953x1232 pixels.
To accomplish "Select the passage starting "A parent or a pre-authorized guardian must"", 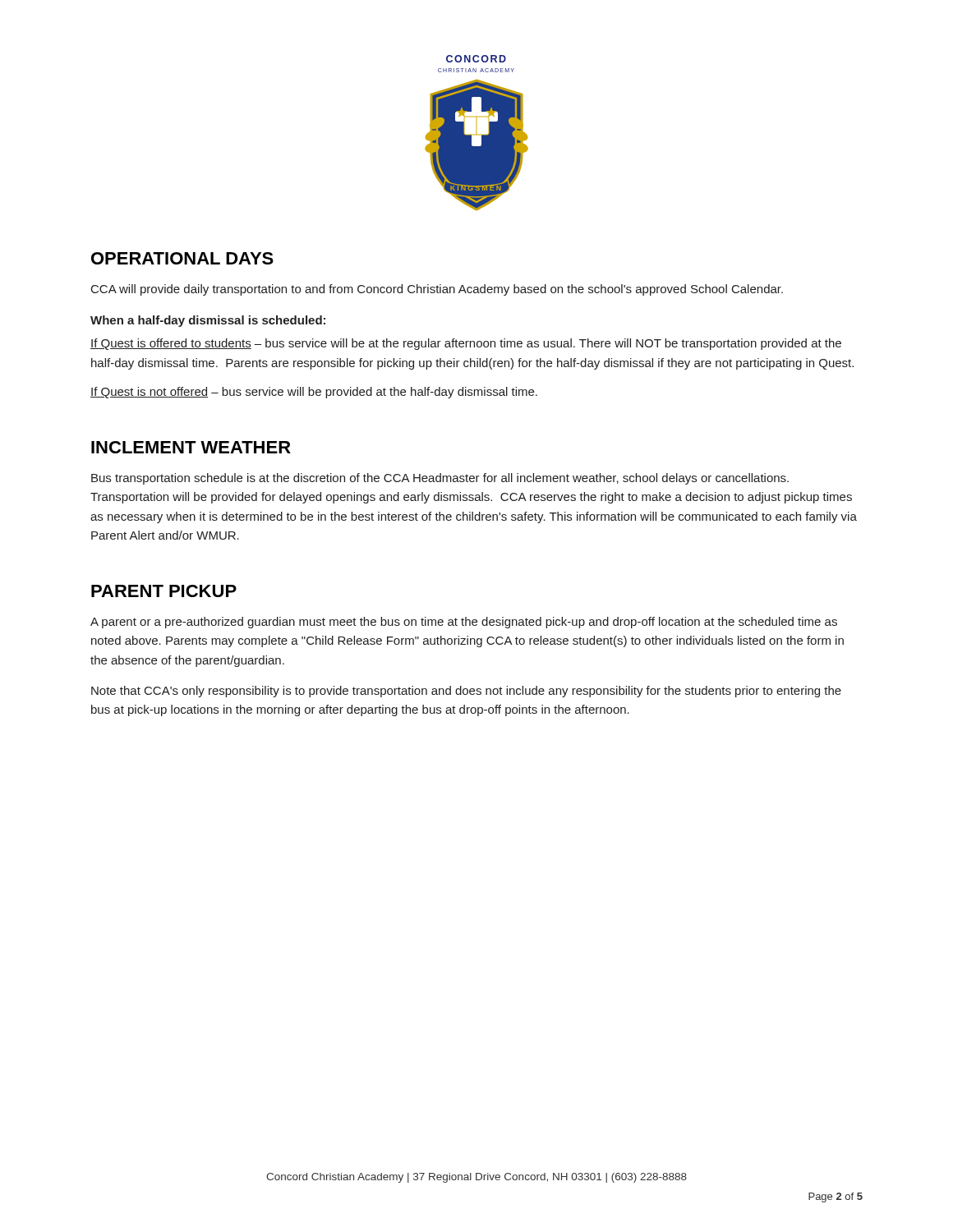I will [467, 640].
